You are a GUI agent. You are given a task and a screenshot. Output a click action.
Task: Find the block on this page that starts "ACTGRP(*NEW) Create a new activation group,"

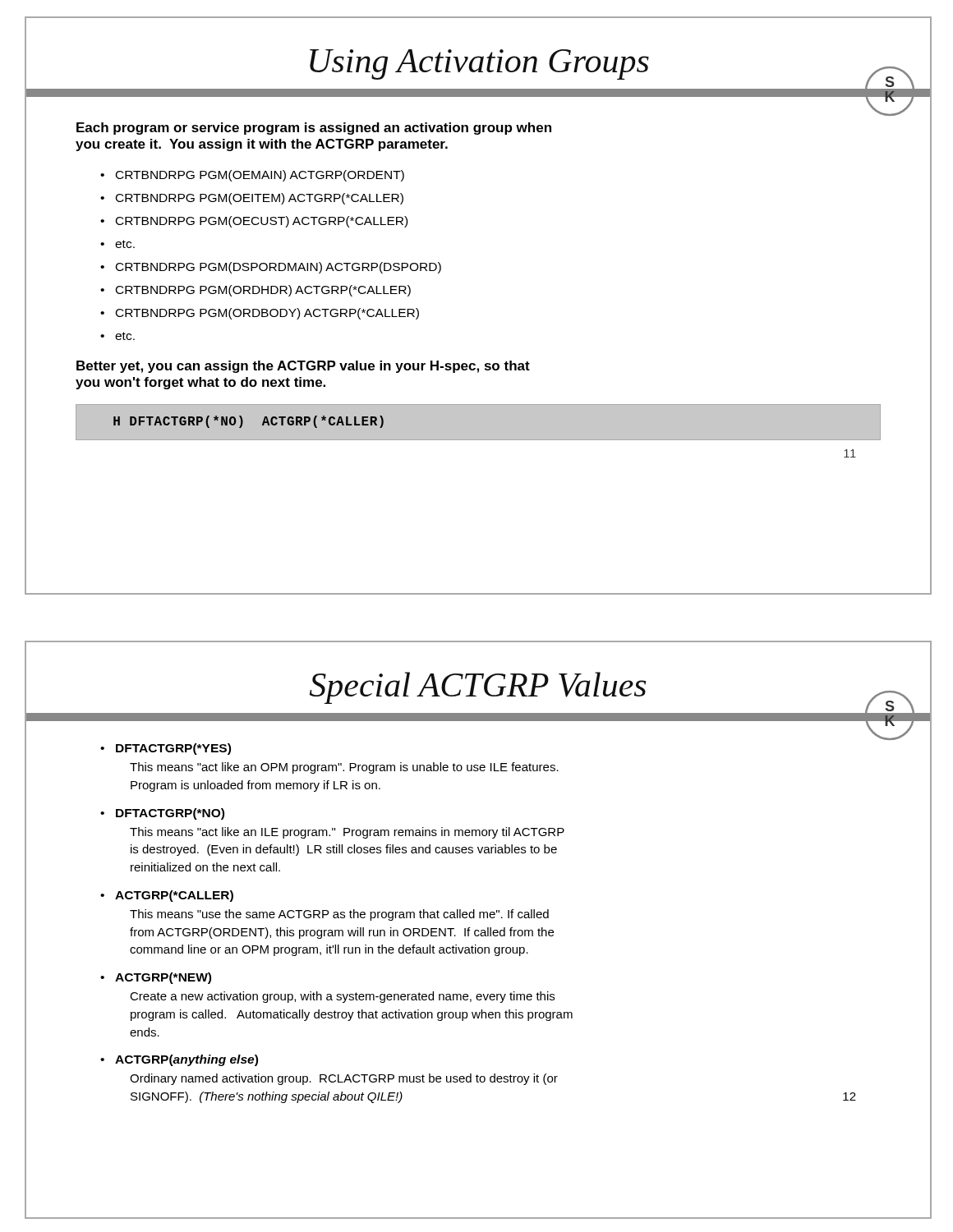(490, 1005)
